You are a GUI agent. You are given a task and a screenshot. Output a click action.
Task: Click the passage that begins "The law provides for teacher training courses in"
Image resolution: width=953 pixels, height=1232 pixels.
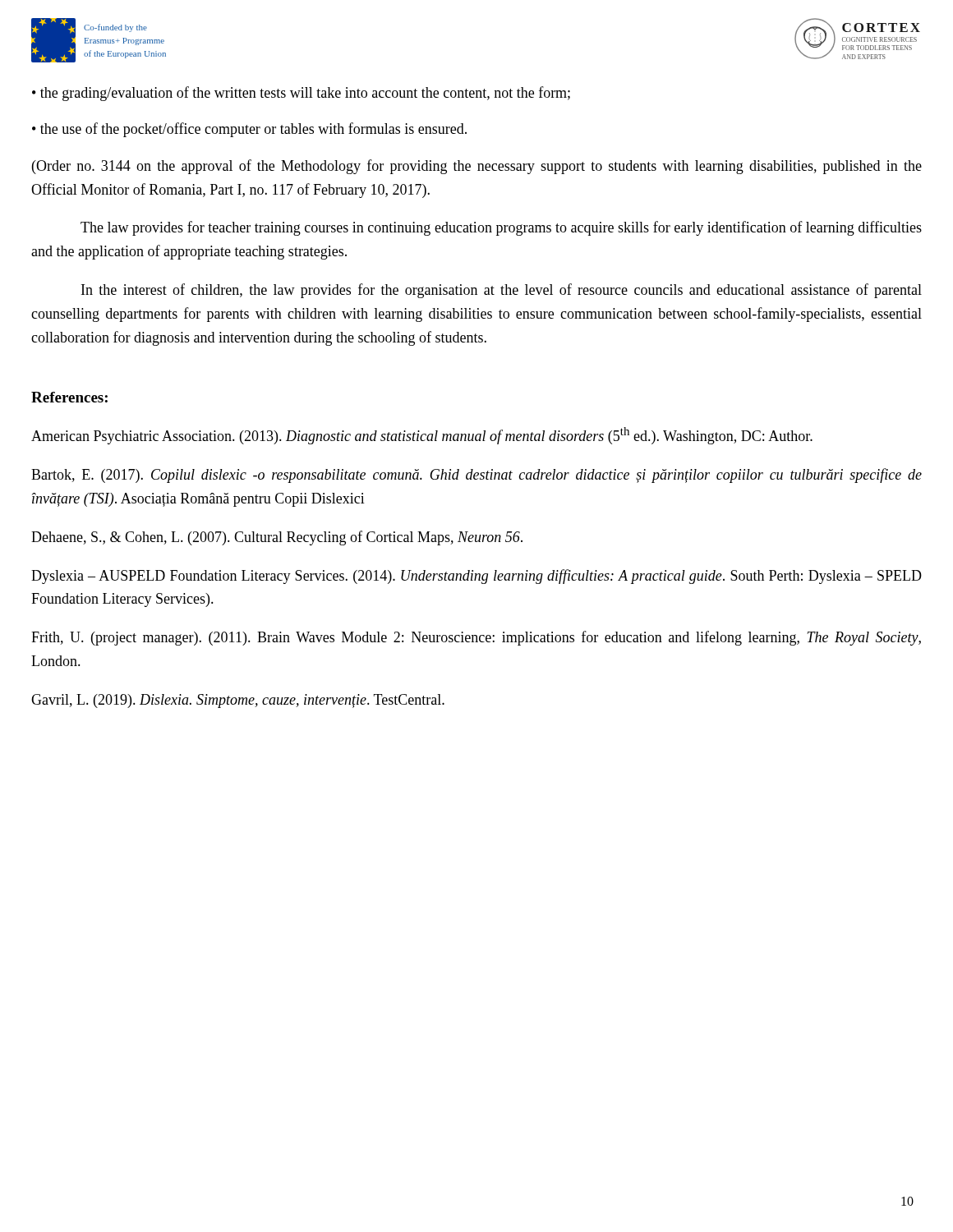pos(476,240)
